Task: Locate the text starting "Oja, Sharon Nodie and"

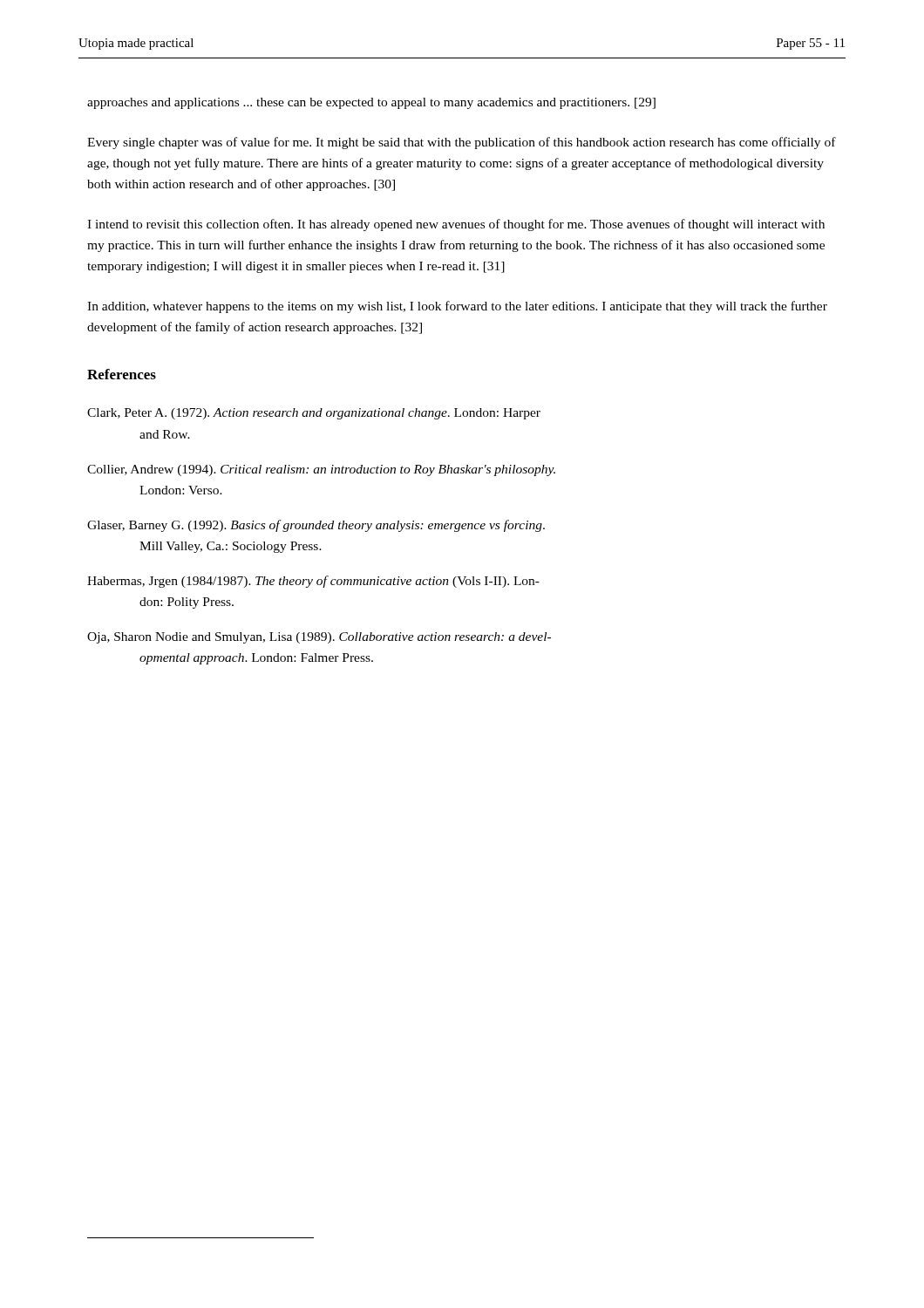Action: (462, 647)
